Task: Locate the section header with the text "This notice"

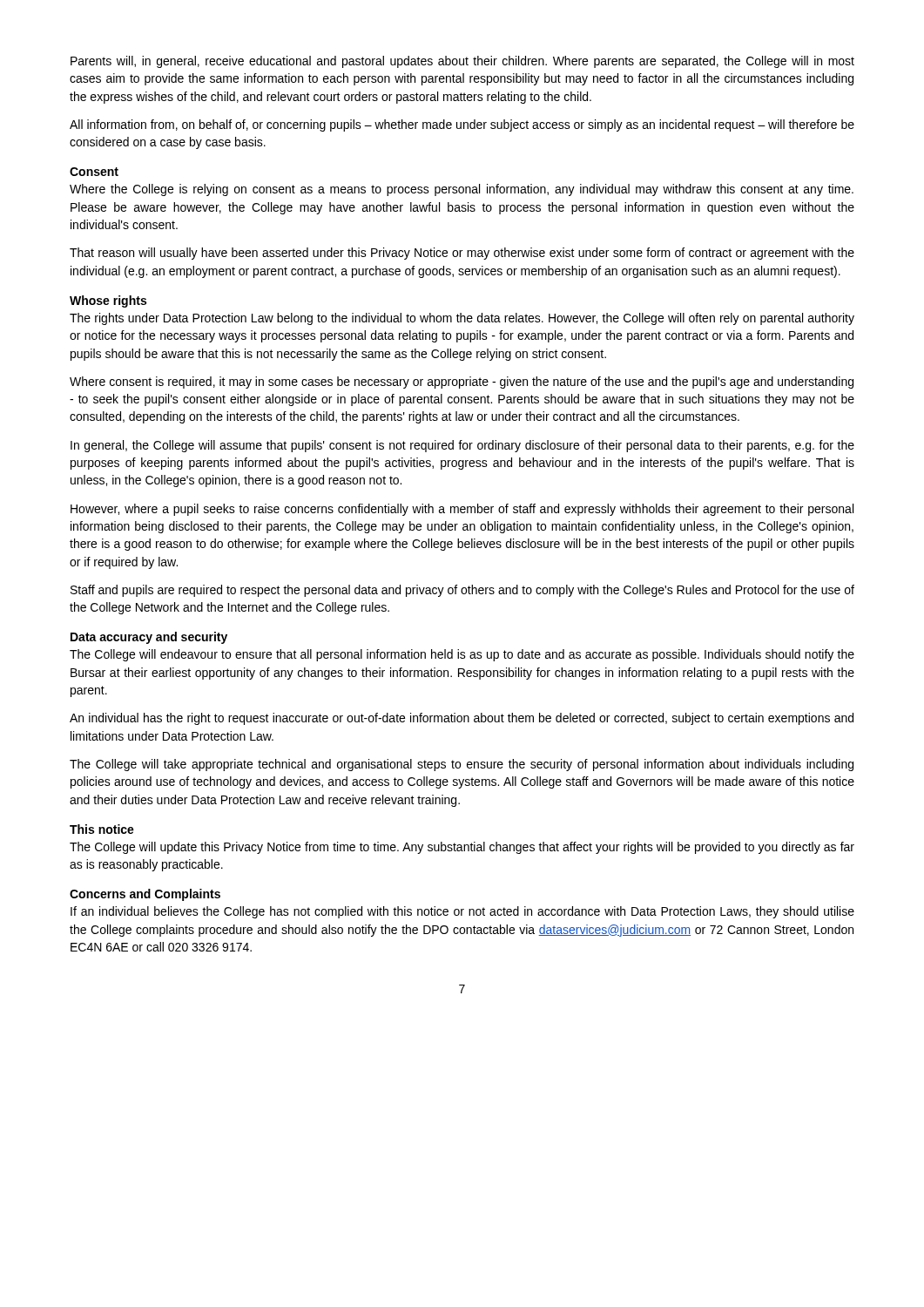Action: tap(102, 829)
